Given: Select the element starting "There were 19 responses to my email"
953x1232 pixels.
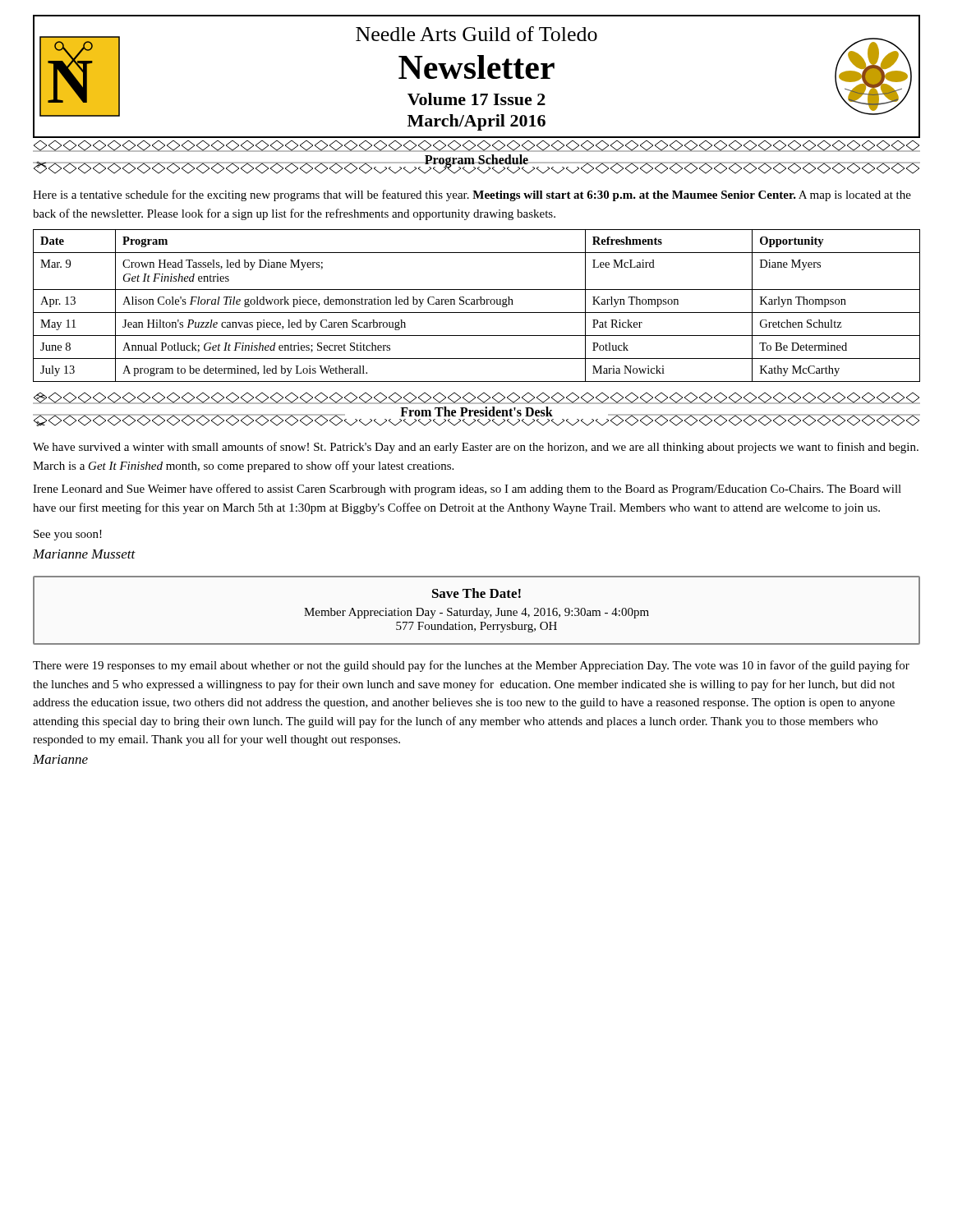Looking at the screenshot, I should point(471,713).
